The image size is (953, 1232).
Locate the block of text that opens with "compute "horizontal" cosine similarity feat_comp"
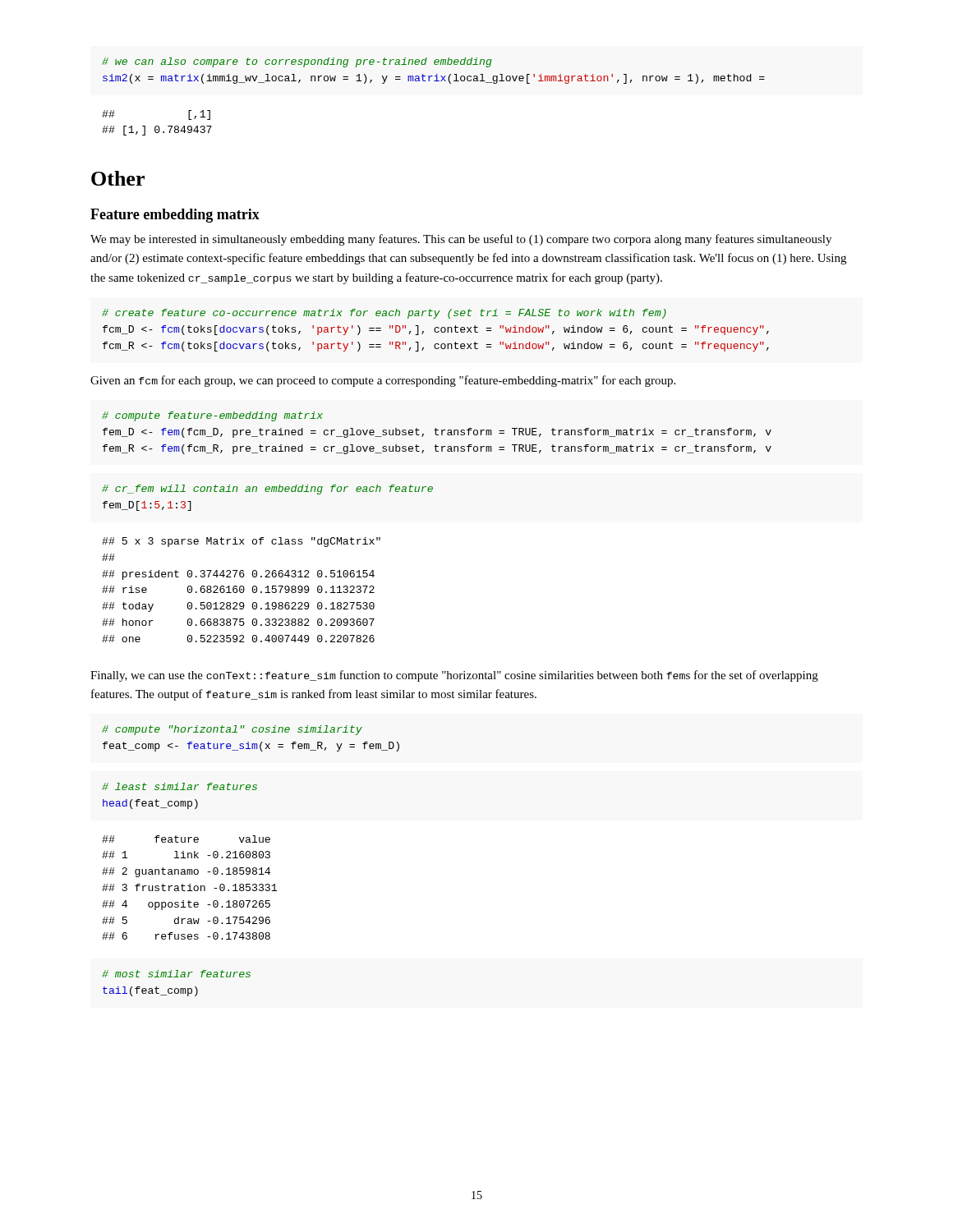[x=232, y=730]
